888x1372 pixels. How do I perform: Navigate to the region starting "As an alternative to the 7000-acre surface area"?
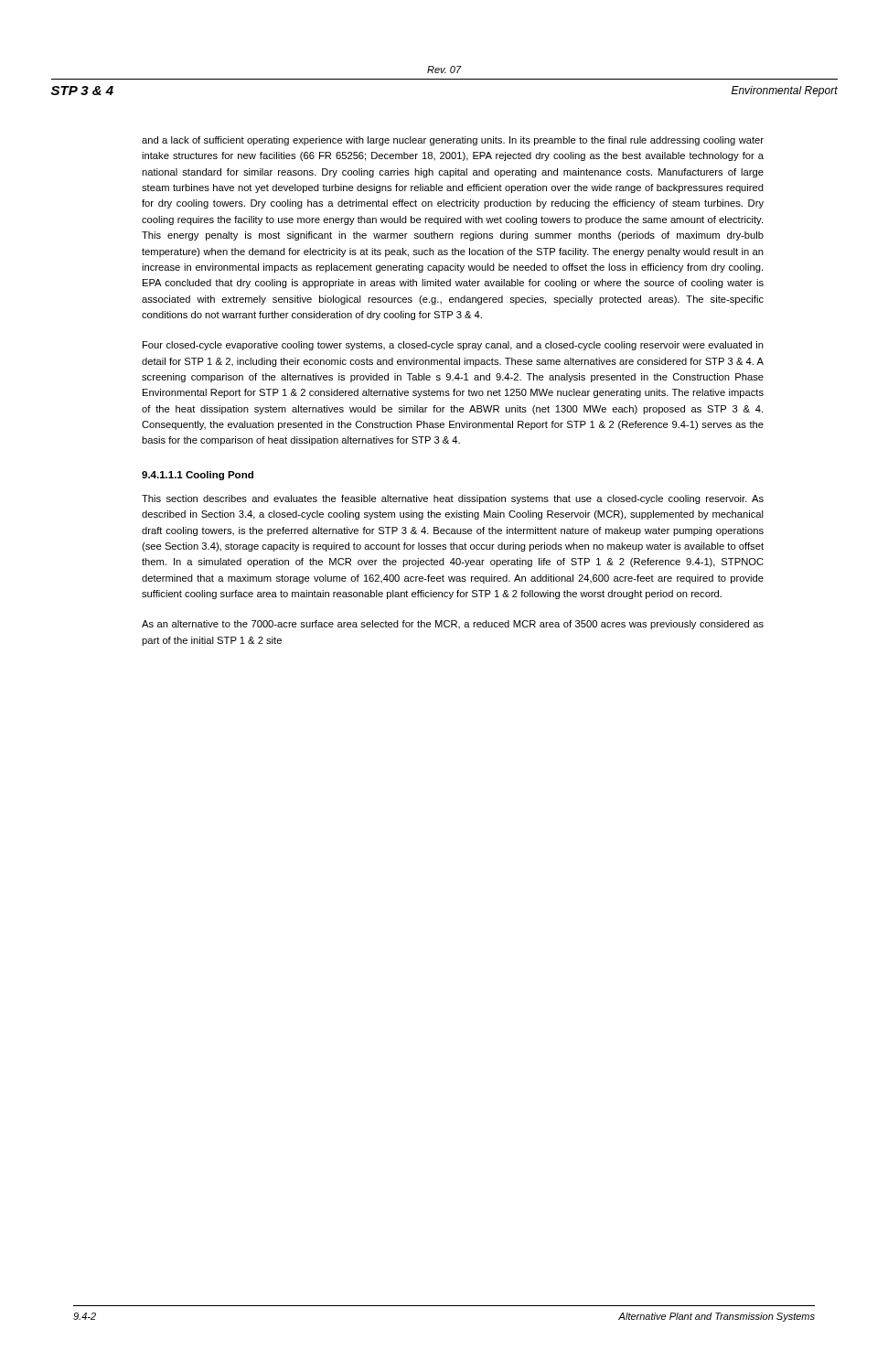click(x=453, y=632)
